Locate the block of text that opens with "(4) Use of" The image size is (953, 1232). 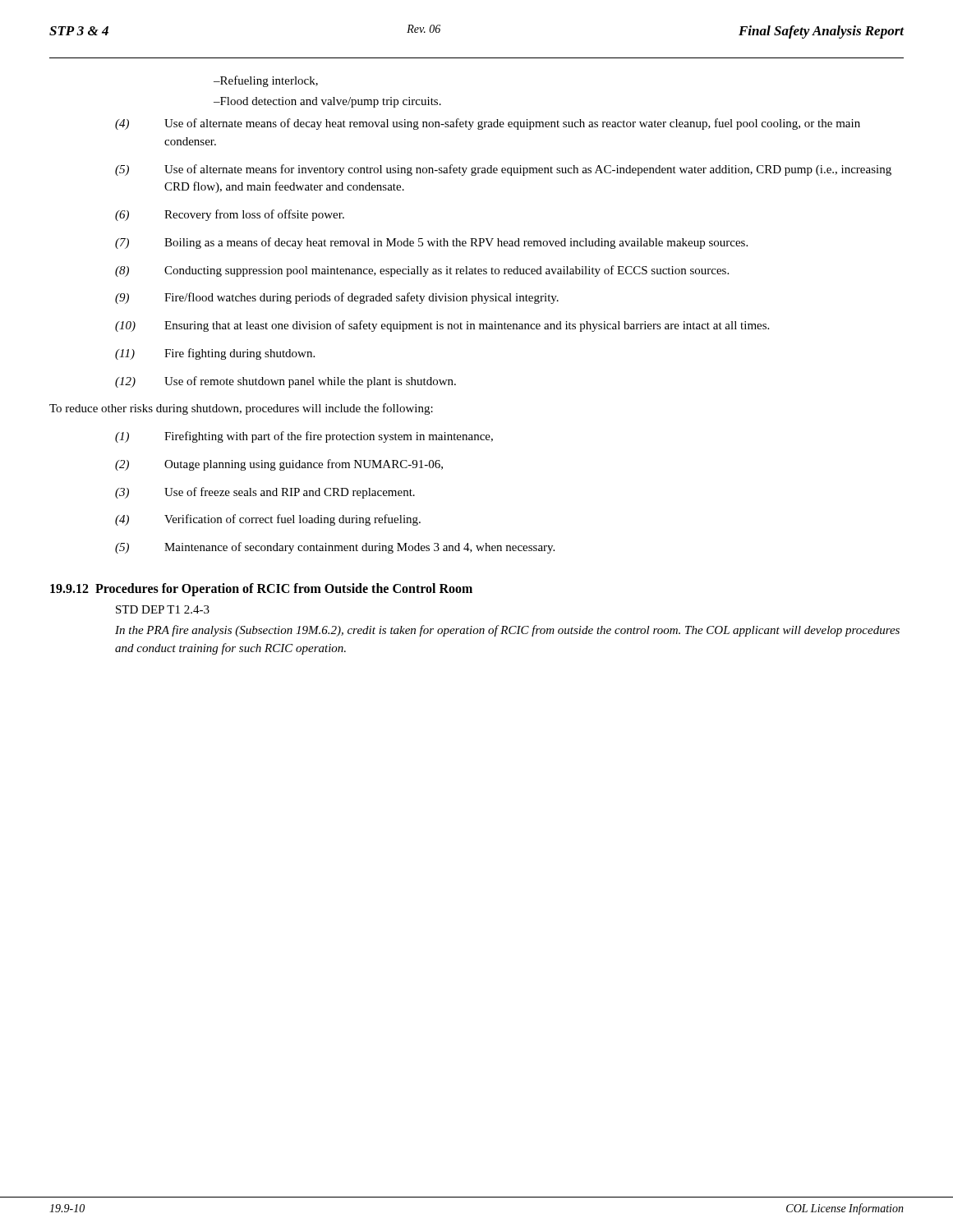click(476, 133)
